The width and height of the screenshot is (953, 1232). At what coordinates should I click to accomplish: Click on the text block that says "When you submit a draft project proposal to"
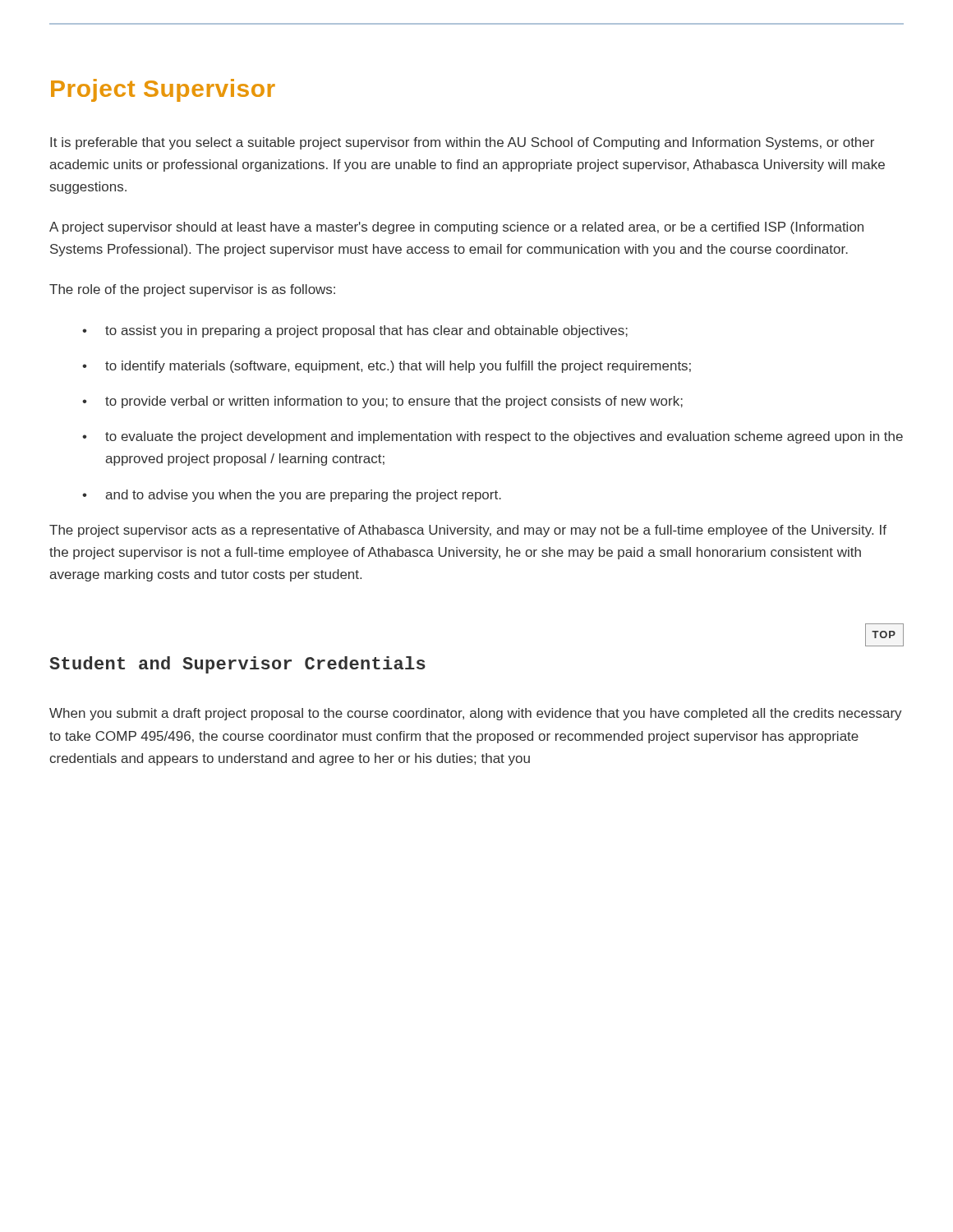click(x=475, y=736)
